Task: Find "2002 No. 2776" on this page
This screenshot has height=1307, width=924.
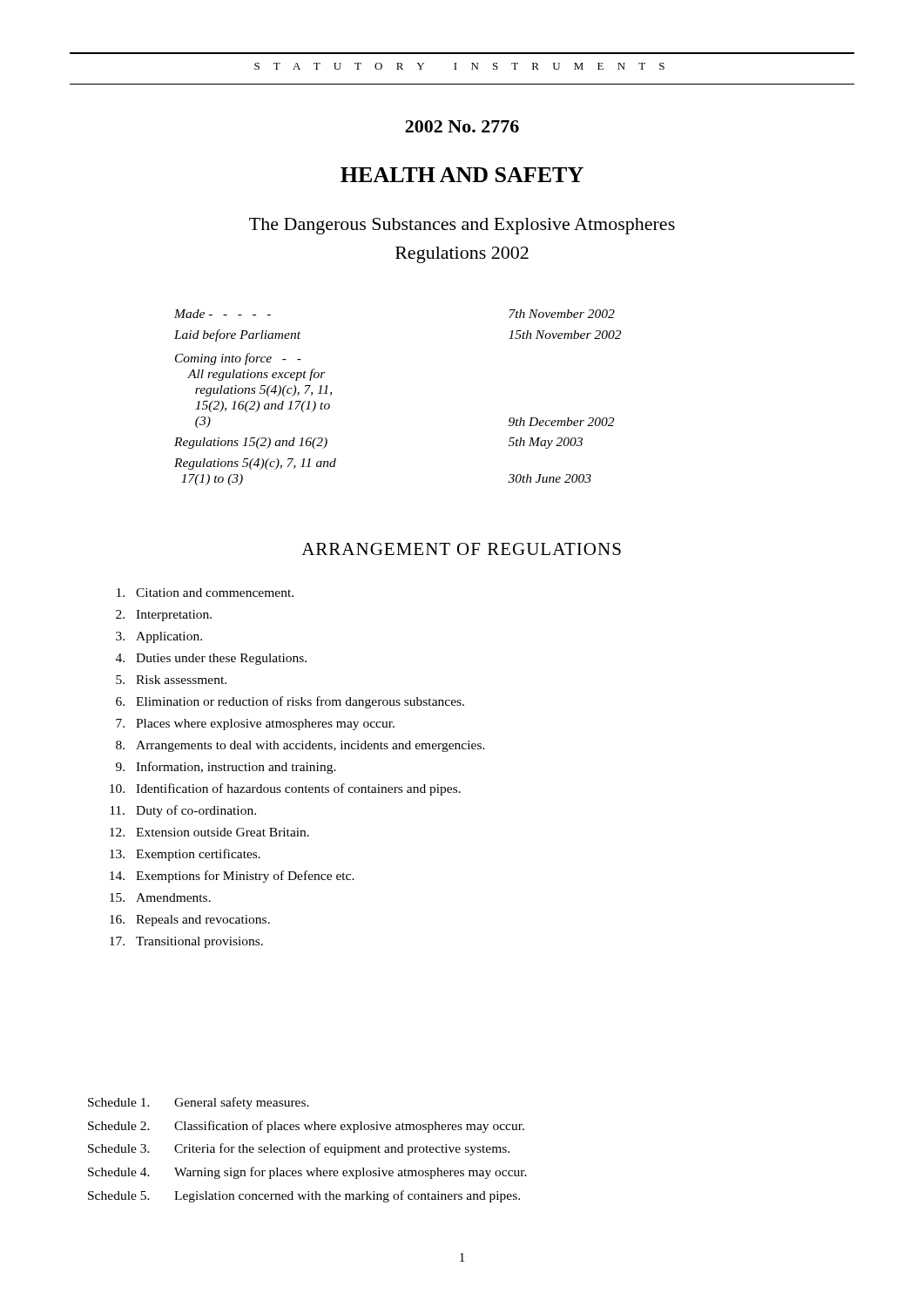Action: (462, 126)
